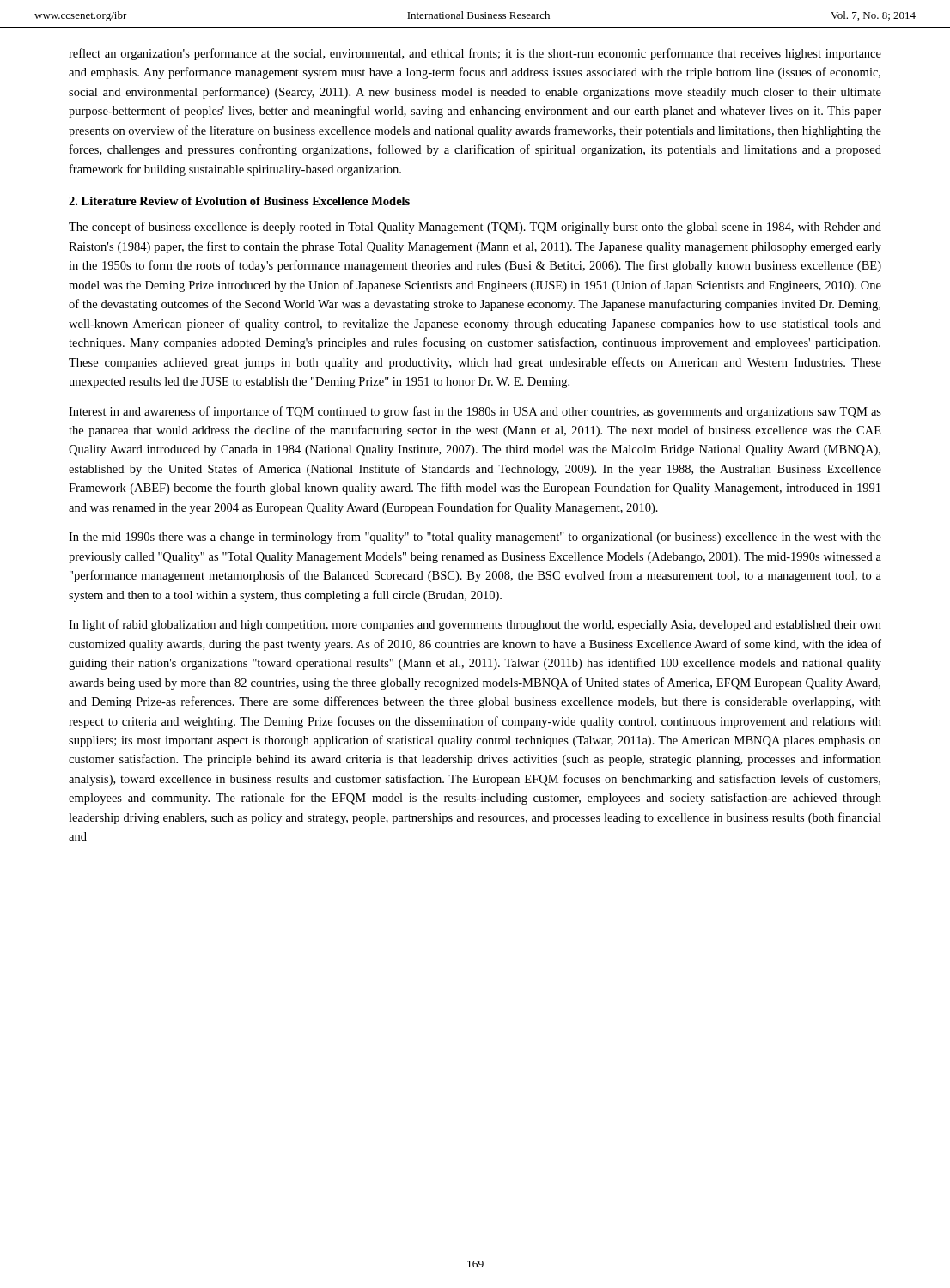The image size is (950, 1288).
Task: Click on the block starting "In light of rabid"
Action: click(475, 731)
